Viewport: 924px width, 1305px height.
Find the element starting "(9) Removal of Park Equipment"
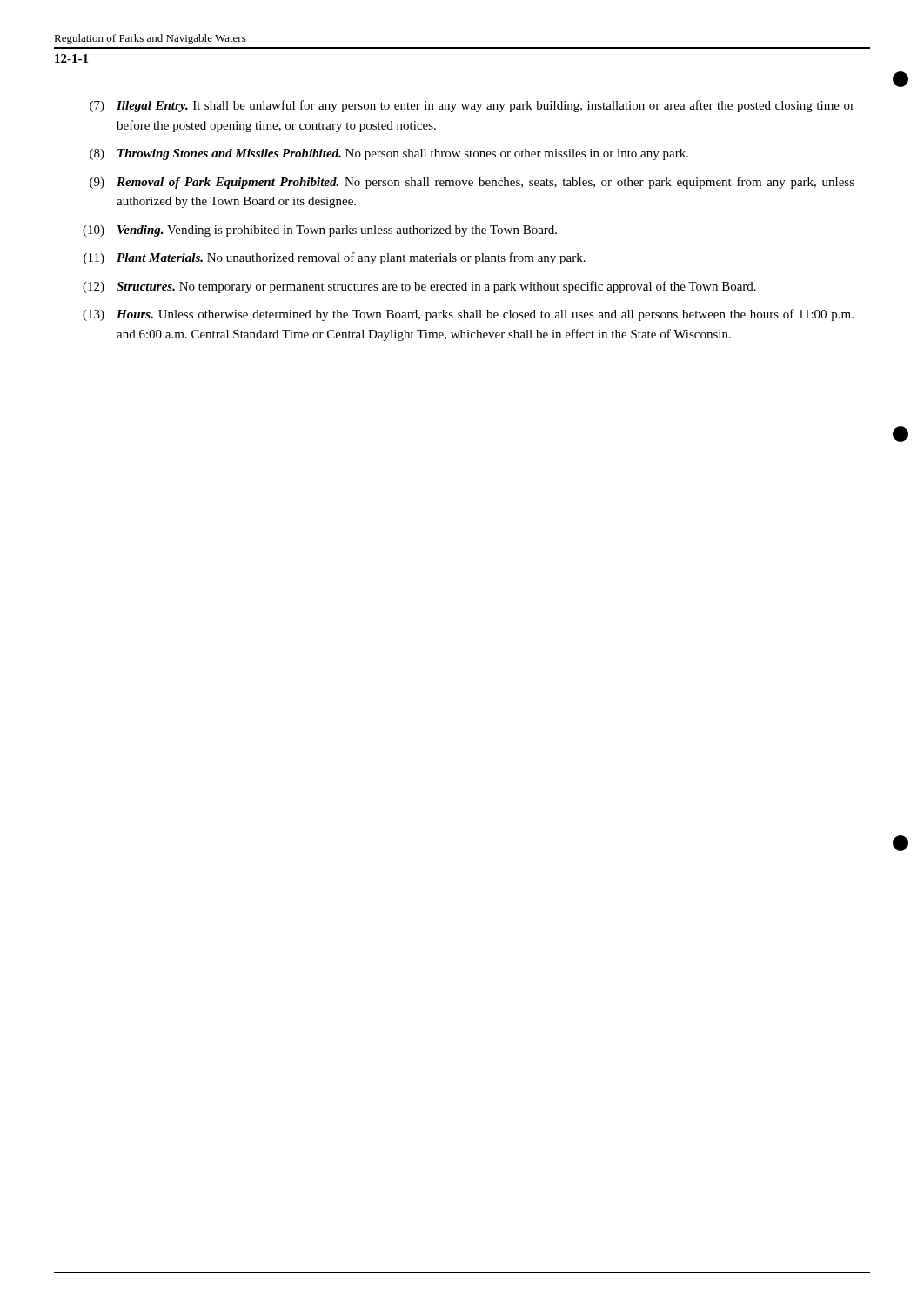pos(454,191)
